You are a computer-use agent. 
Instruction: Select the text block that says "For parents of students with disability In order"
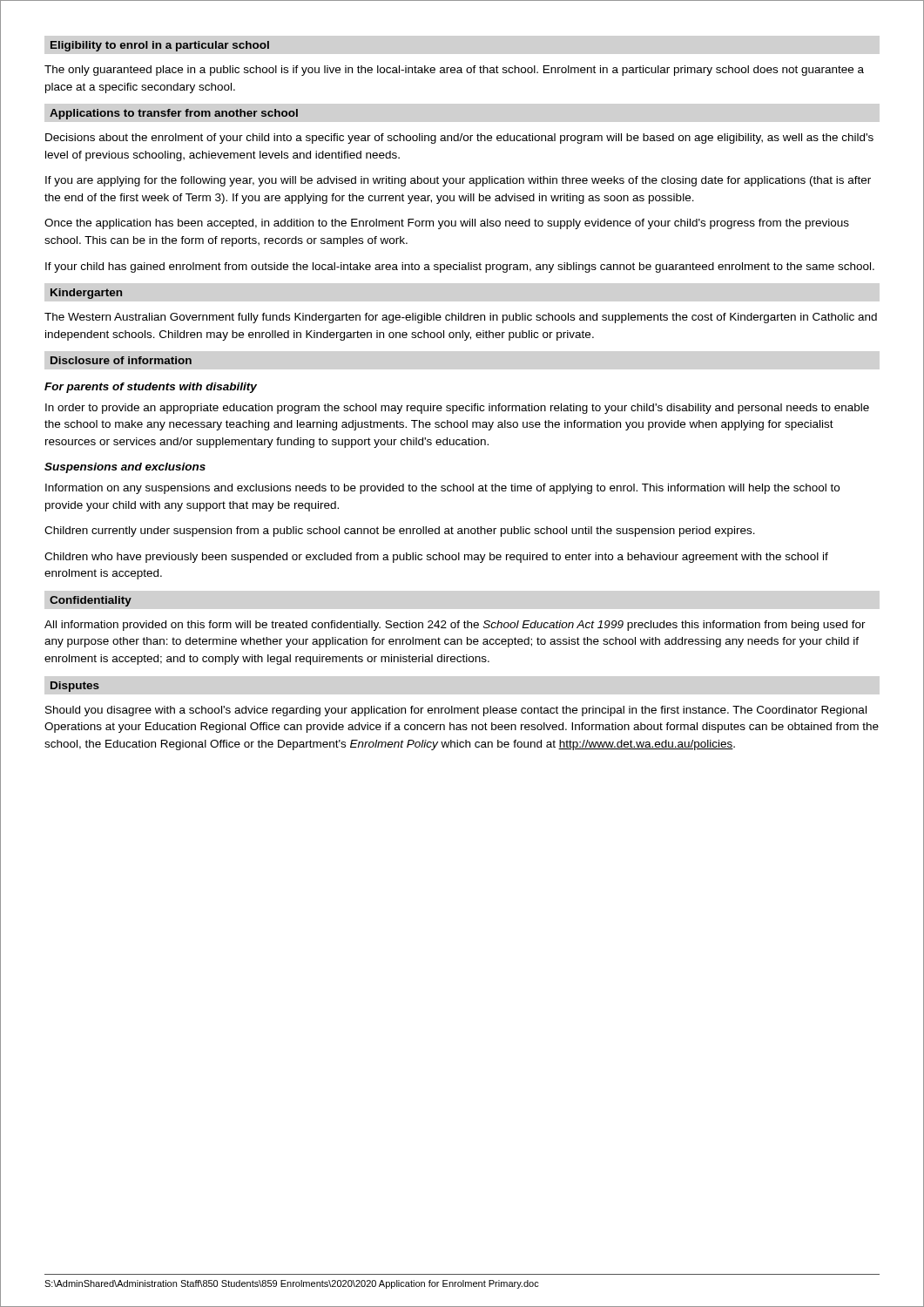click(x=462, y=413)
